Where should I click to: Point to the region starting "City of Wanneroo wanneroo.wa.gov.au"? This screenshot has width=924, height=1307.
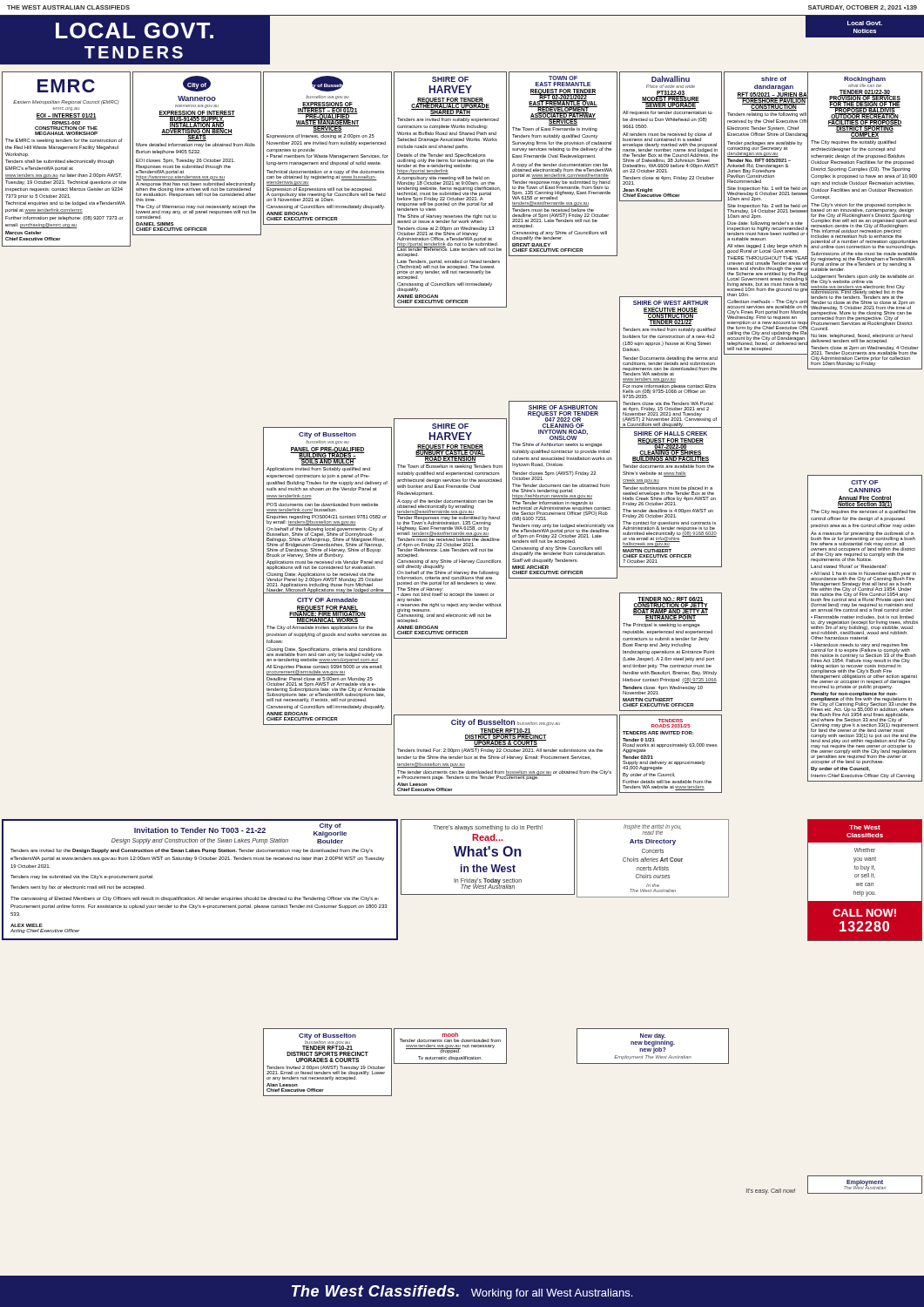click(197, 153)
